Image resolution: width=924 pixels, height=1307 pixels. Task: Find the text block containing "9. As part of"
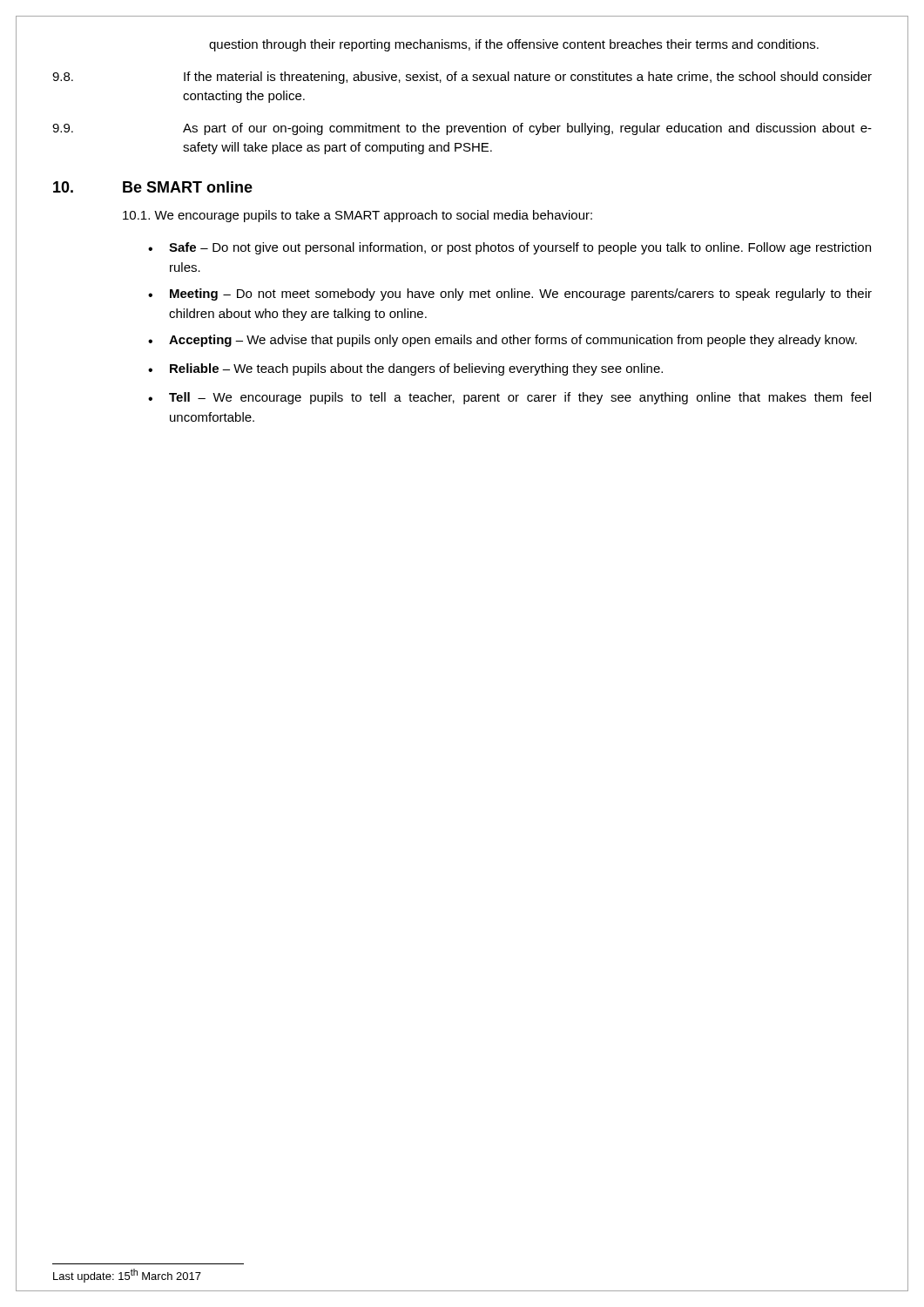coord(462,138)
